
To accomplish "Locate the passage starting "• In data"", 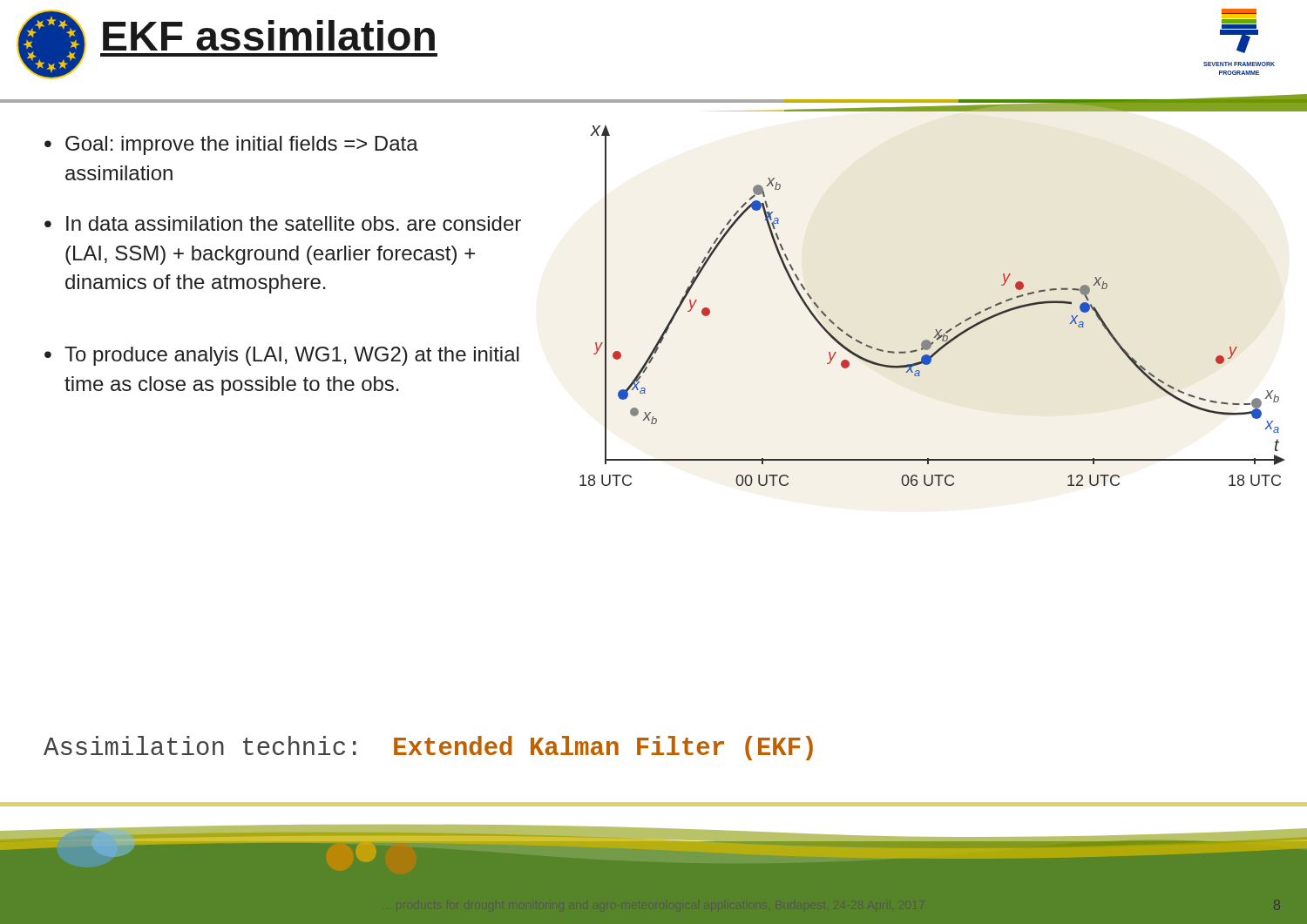I will [x=288, y=253].
